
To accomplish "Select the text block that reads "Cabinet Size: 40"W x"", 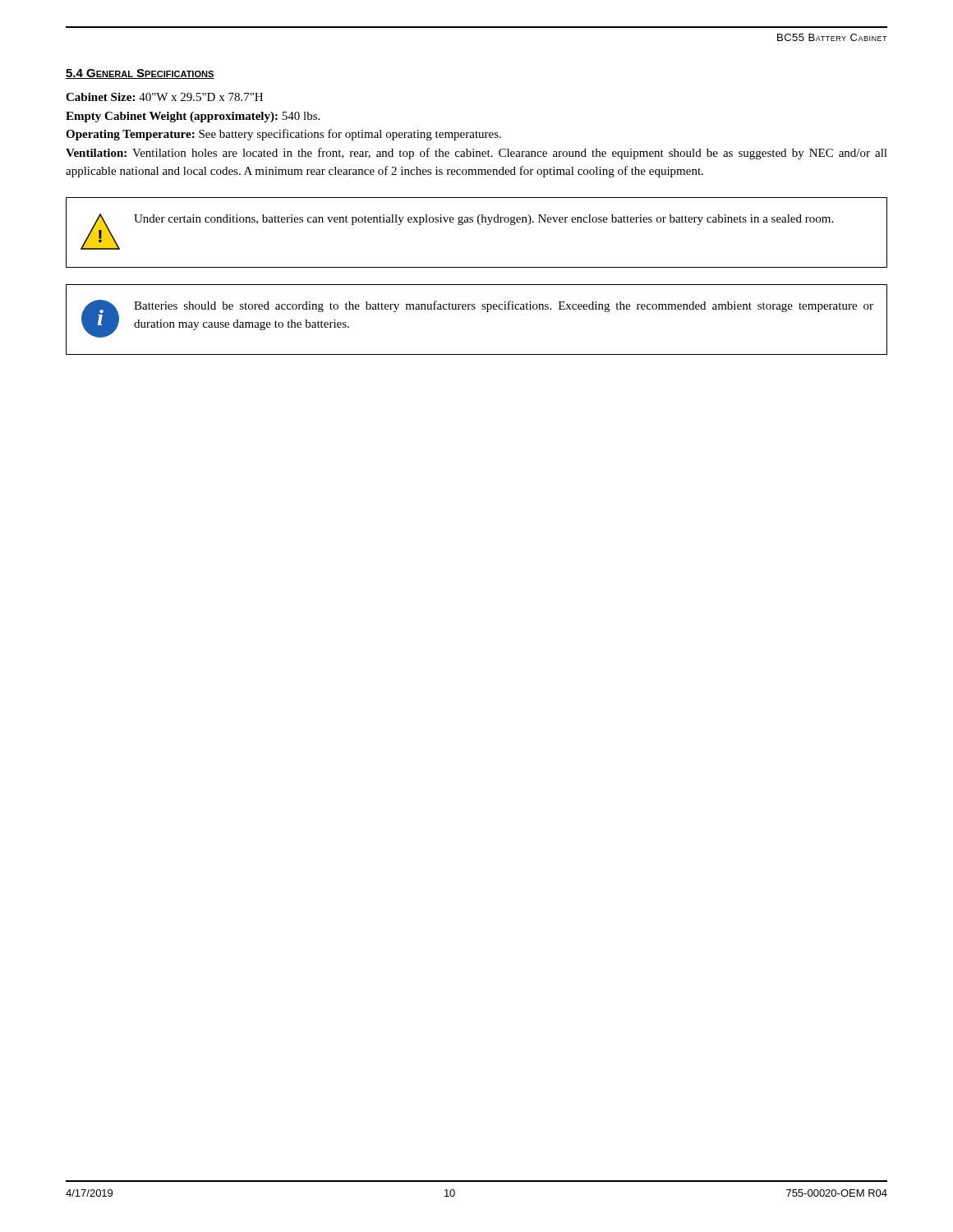I will (476, 134).
